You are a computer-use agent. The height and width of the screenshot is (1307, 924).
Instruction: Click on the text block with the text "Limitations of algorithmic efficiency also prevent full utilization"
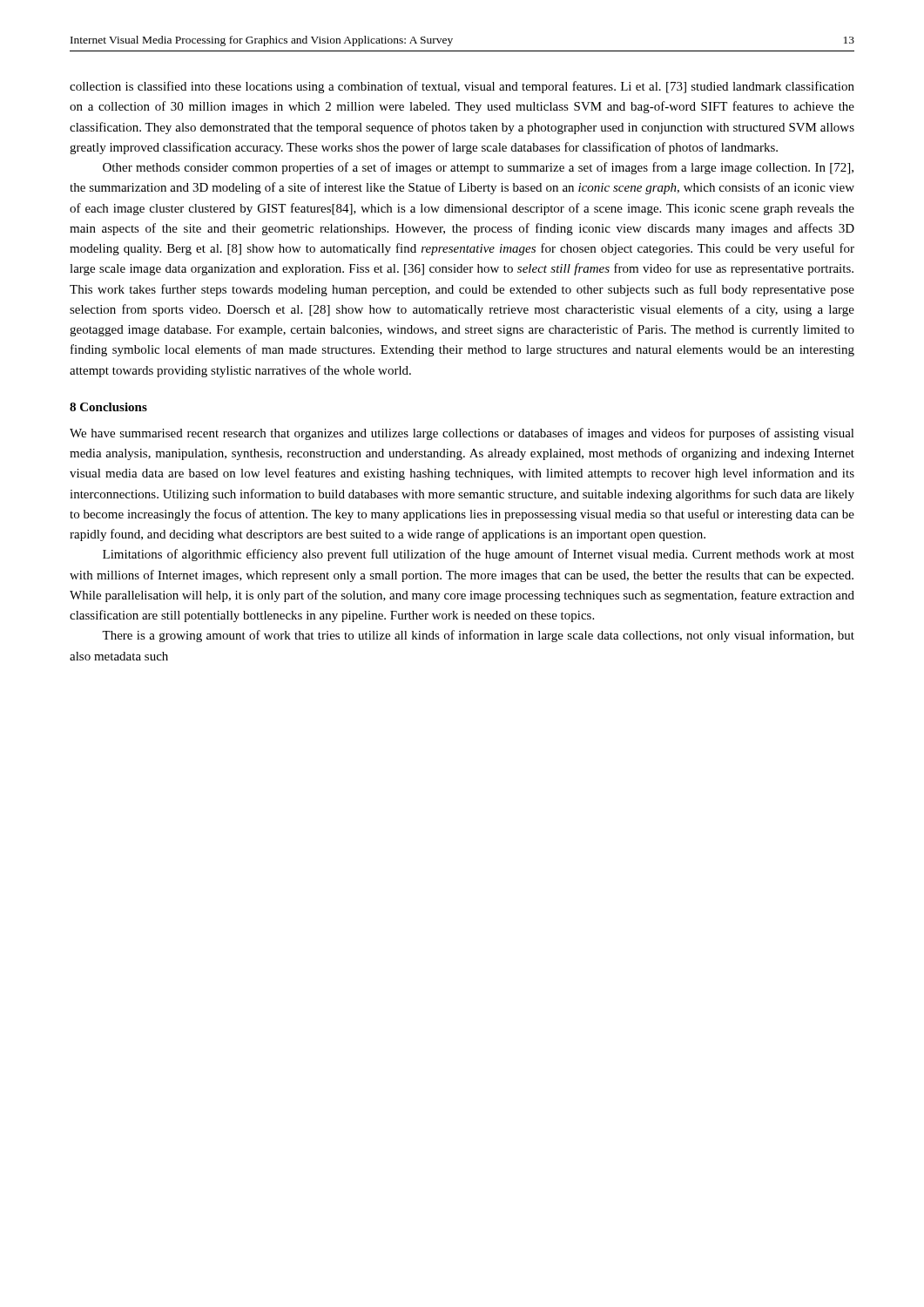[462, 585]
